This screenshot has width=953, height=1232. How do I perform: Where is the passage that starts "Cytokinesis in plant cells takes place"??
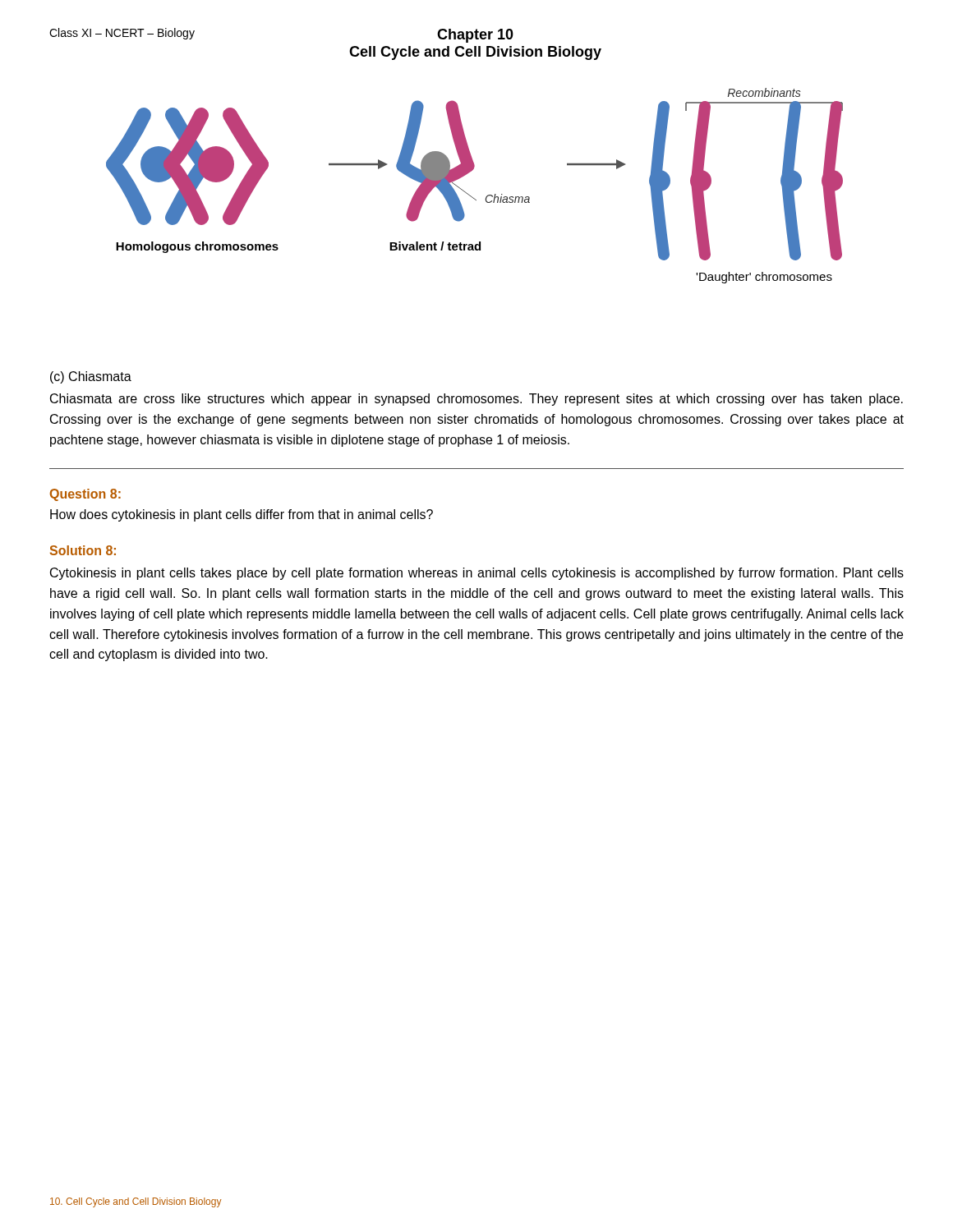pyautogui.click(x=476, y=614)
